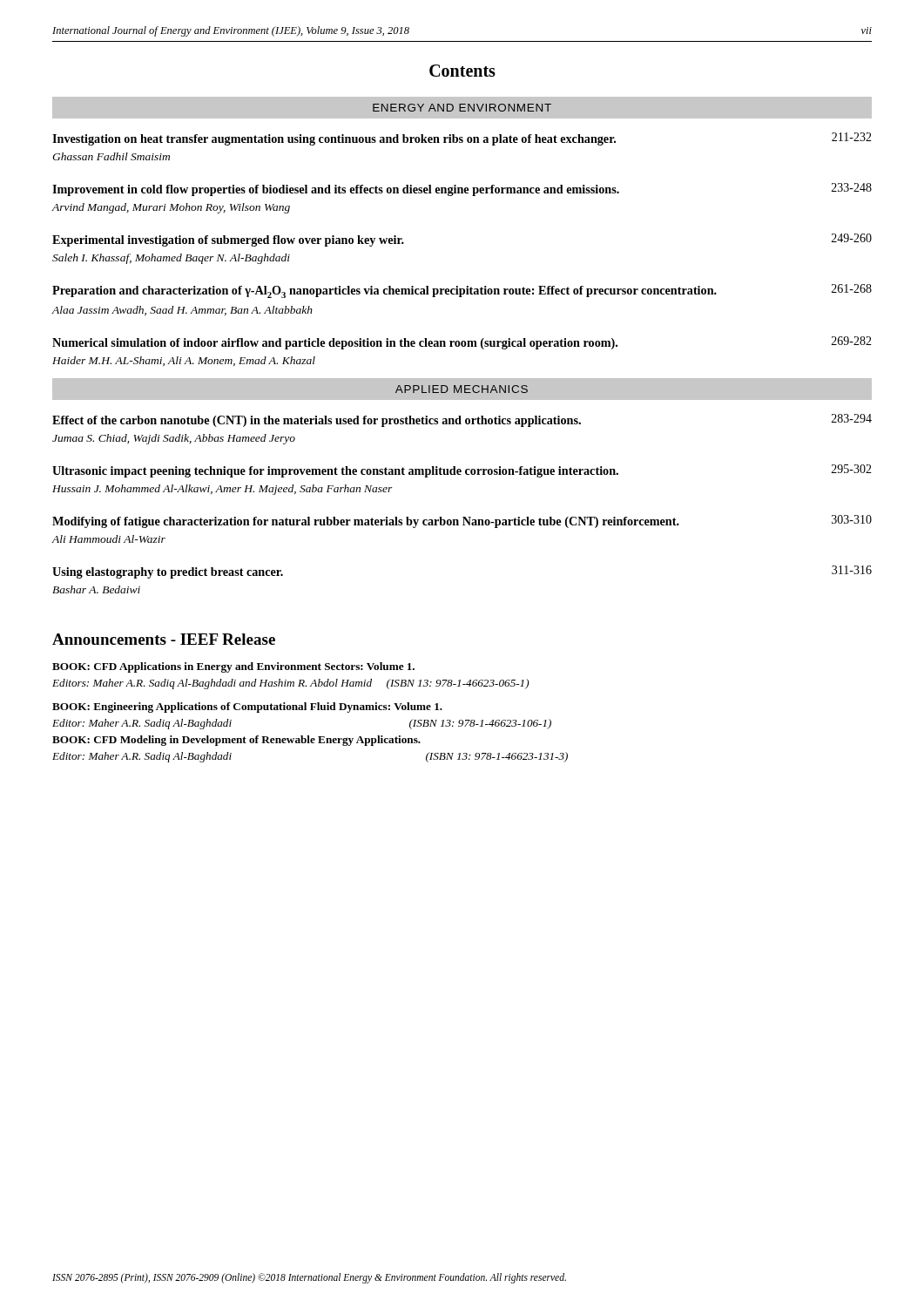The image size is (924, 1307).
Task: Click on the text block starting "Ultrasonic impact peening technique for improvement the"
Action: (462, 479)
